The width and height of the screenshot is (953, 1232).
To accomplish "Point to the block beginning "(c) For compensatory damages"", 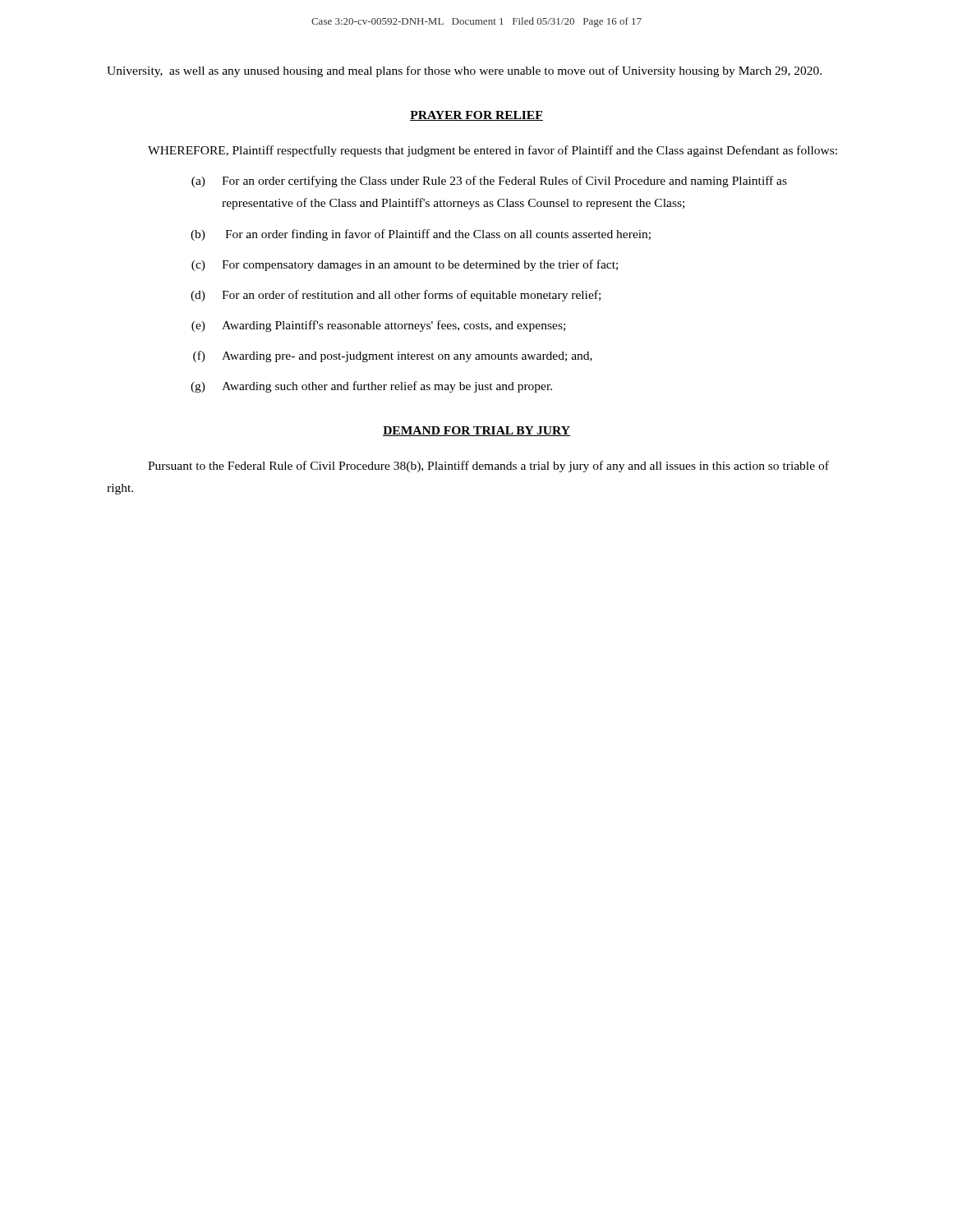I will tap(476, 264).
